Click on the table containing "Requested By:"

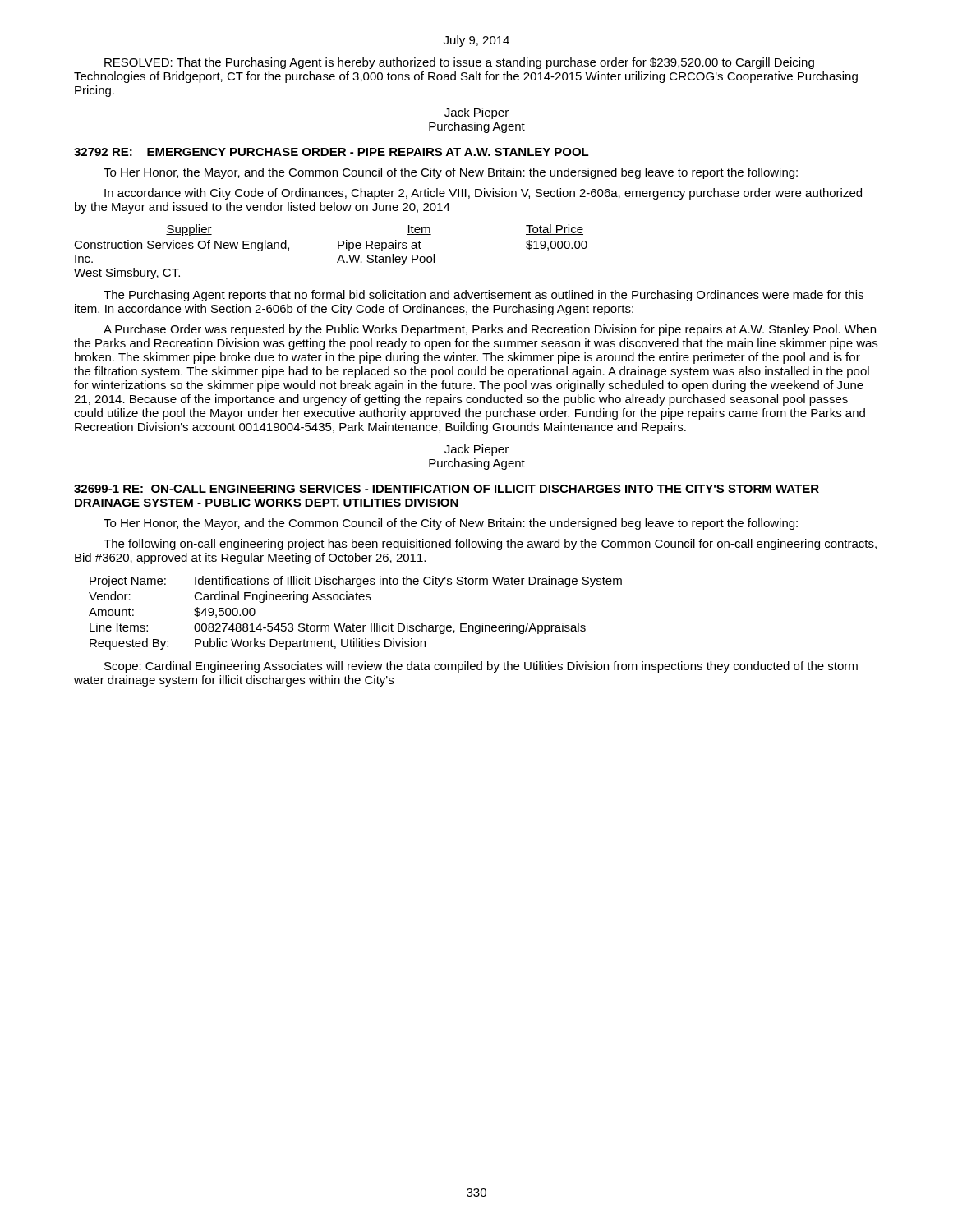click(484, 612)
